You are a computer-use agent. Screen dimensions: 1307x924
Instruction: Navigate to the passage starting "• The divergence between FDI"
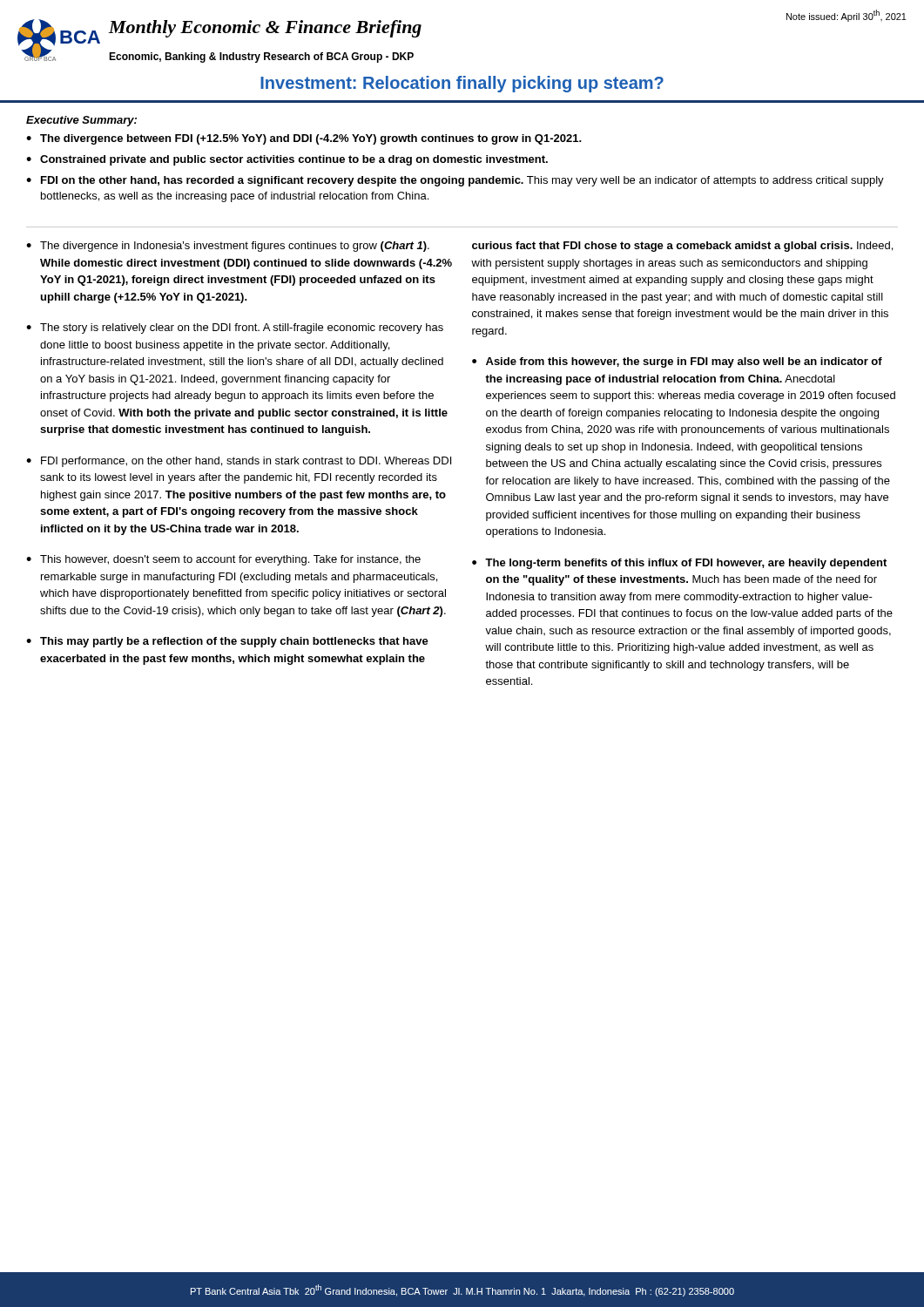[304, 139]
